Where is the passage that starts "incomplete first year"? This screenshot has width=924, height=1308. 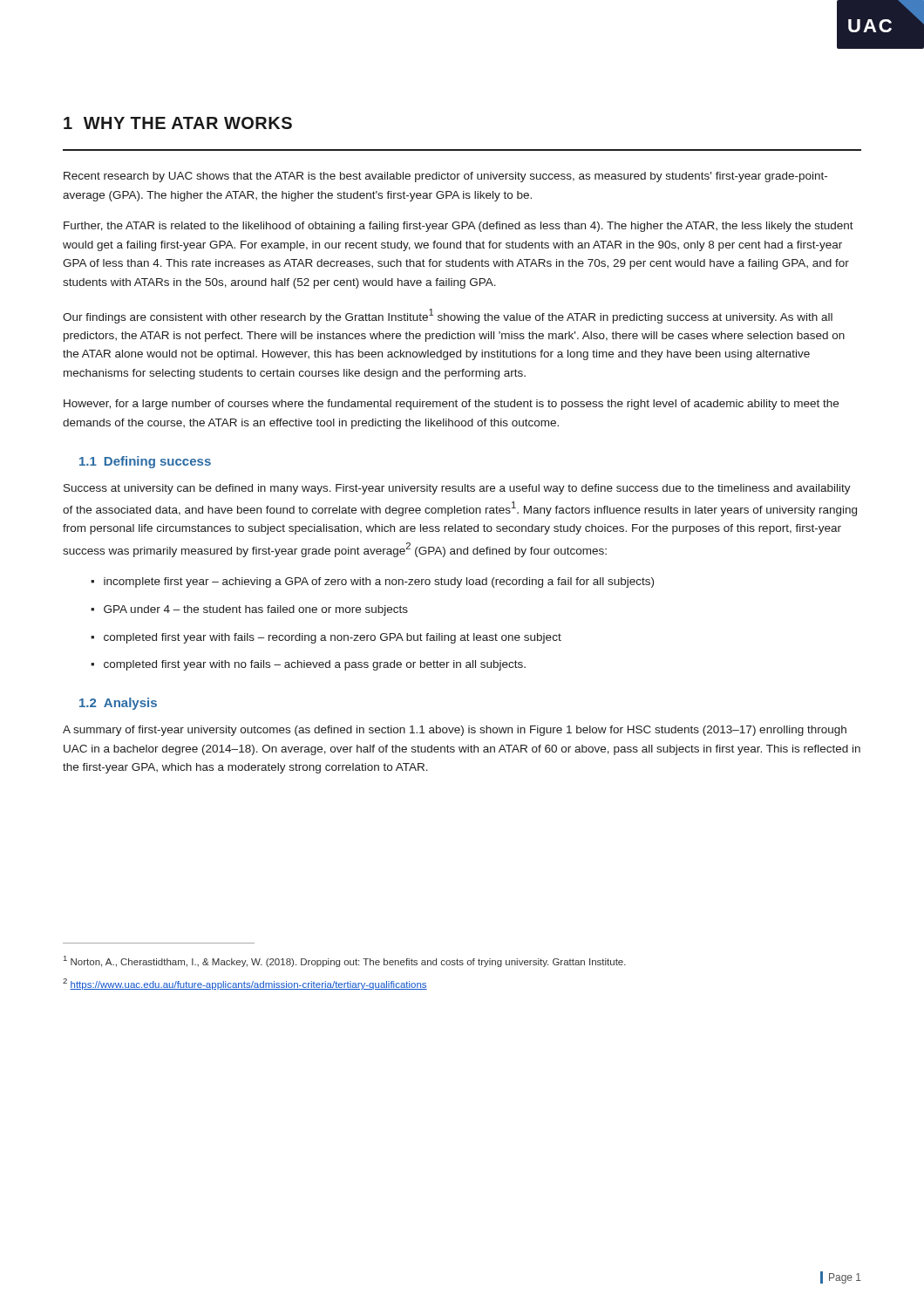[379, 581]
